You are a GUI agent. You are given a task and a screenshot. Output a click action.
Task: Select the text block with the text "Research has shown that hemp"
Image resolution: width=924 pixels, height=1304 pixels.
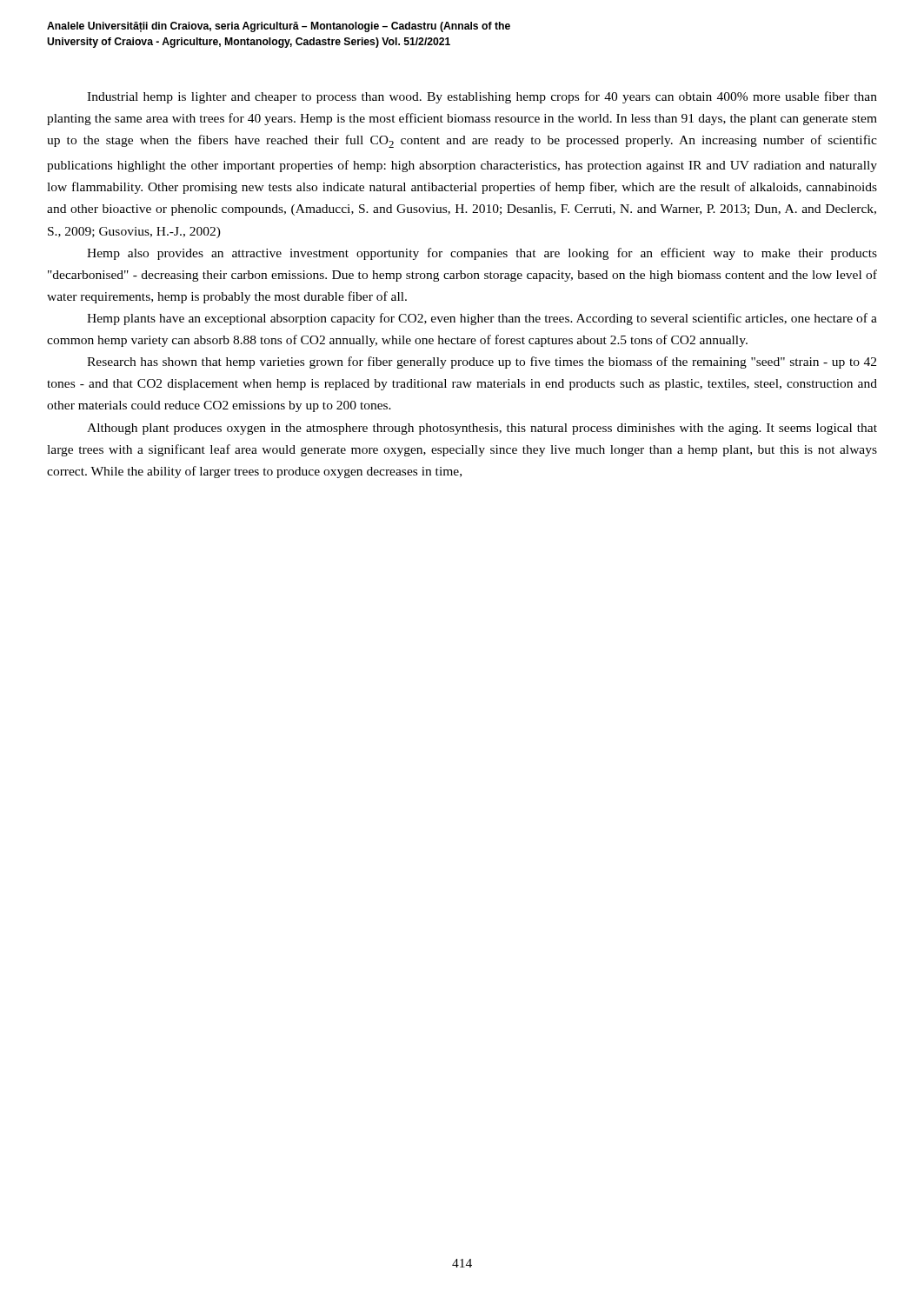[462, 383]
